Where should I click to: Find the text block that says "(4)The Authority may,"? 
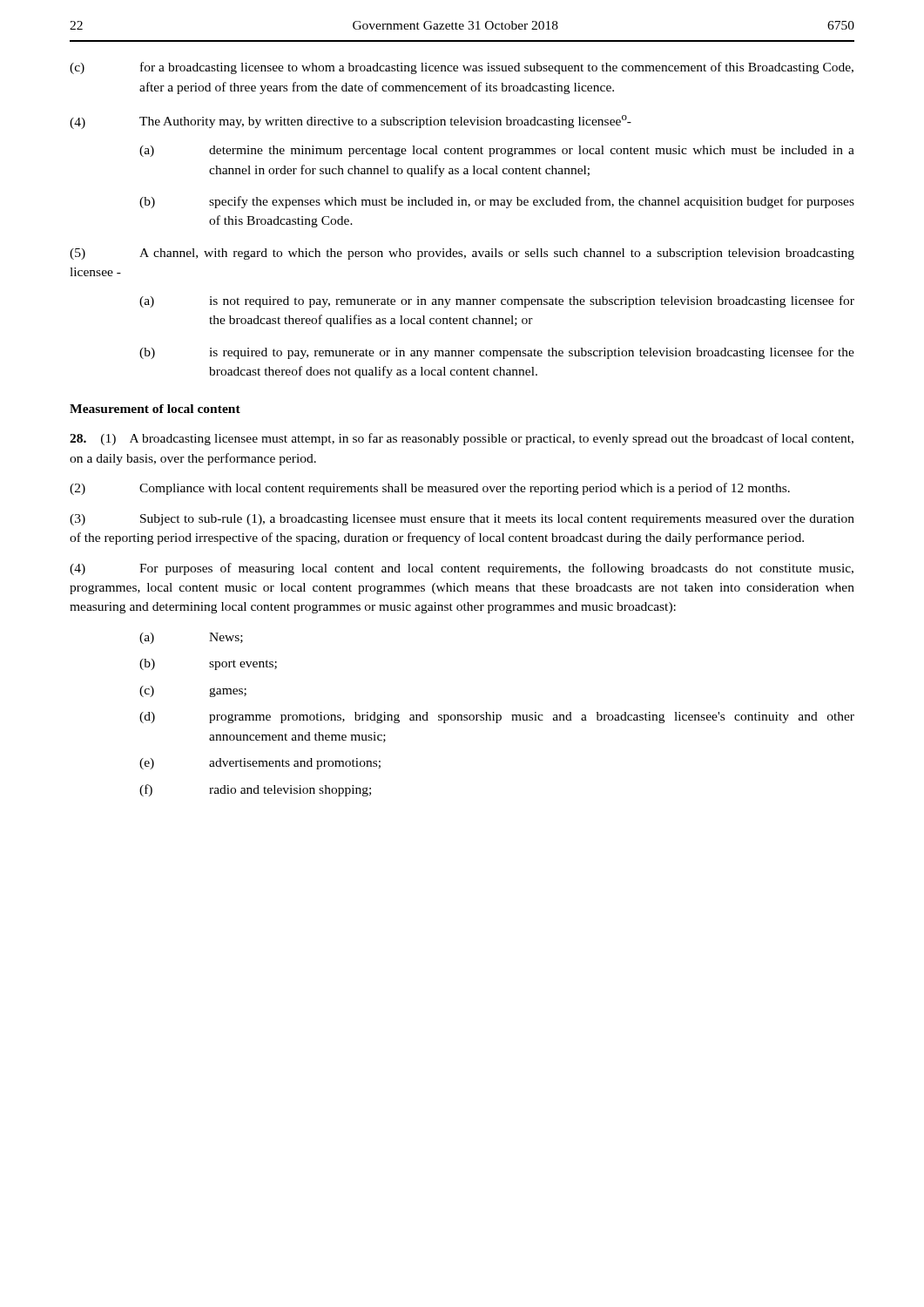click(351, 121)
